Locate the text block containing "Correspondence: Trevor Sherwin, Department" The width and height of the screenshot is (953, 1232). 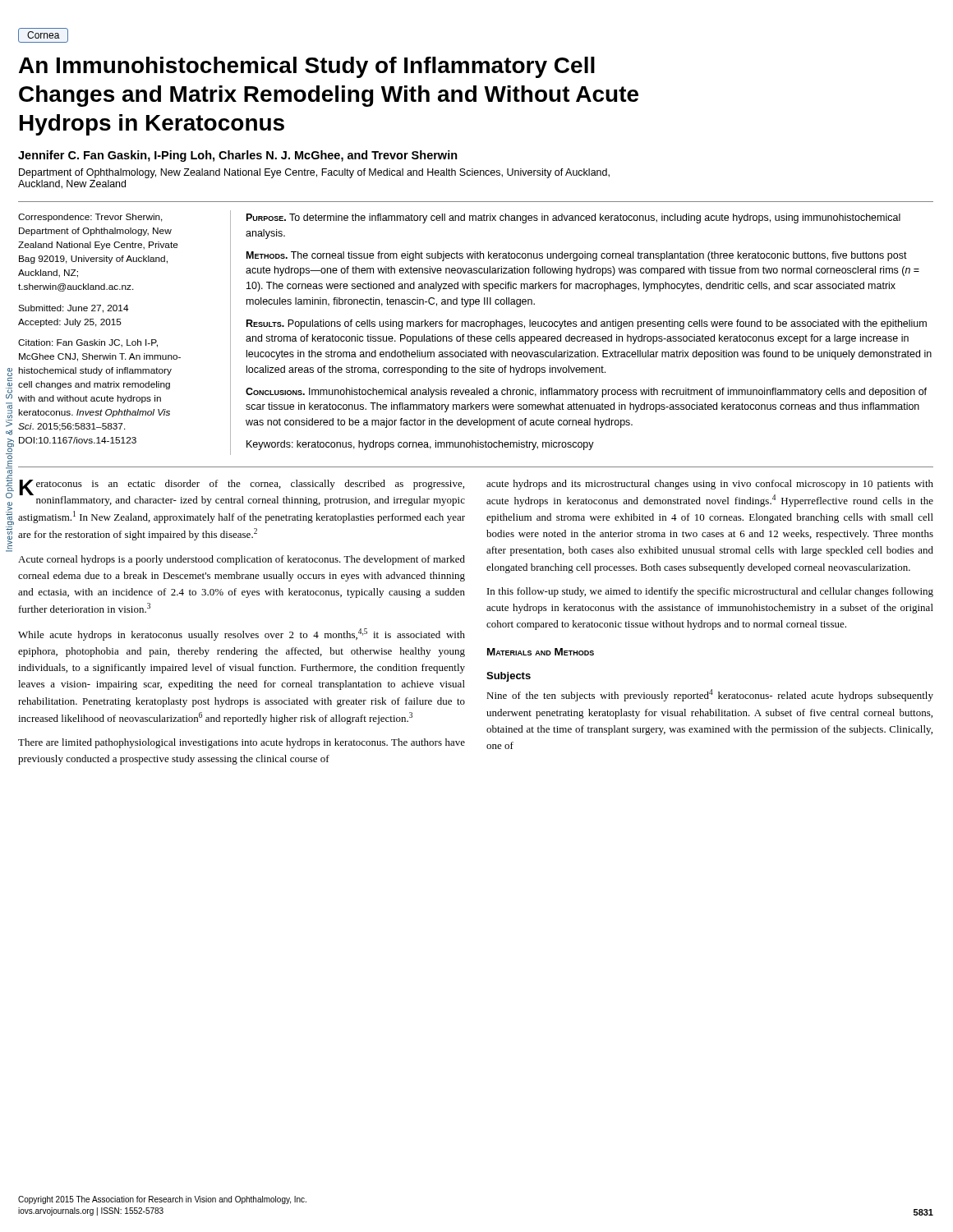point(117,329)
